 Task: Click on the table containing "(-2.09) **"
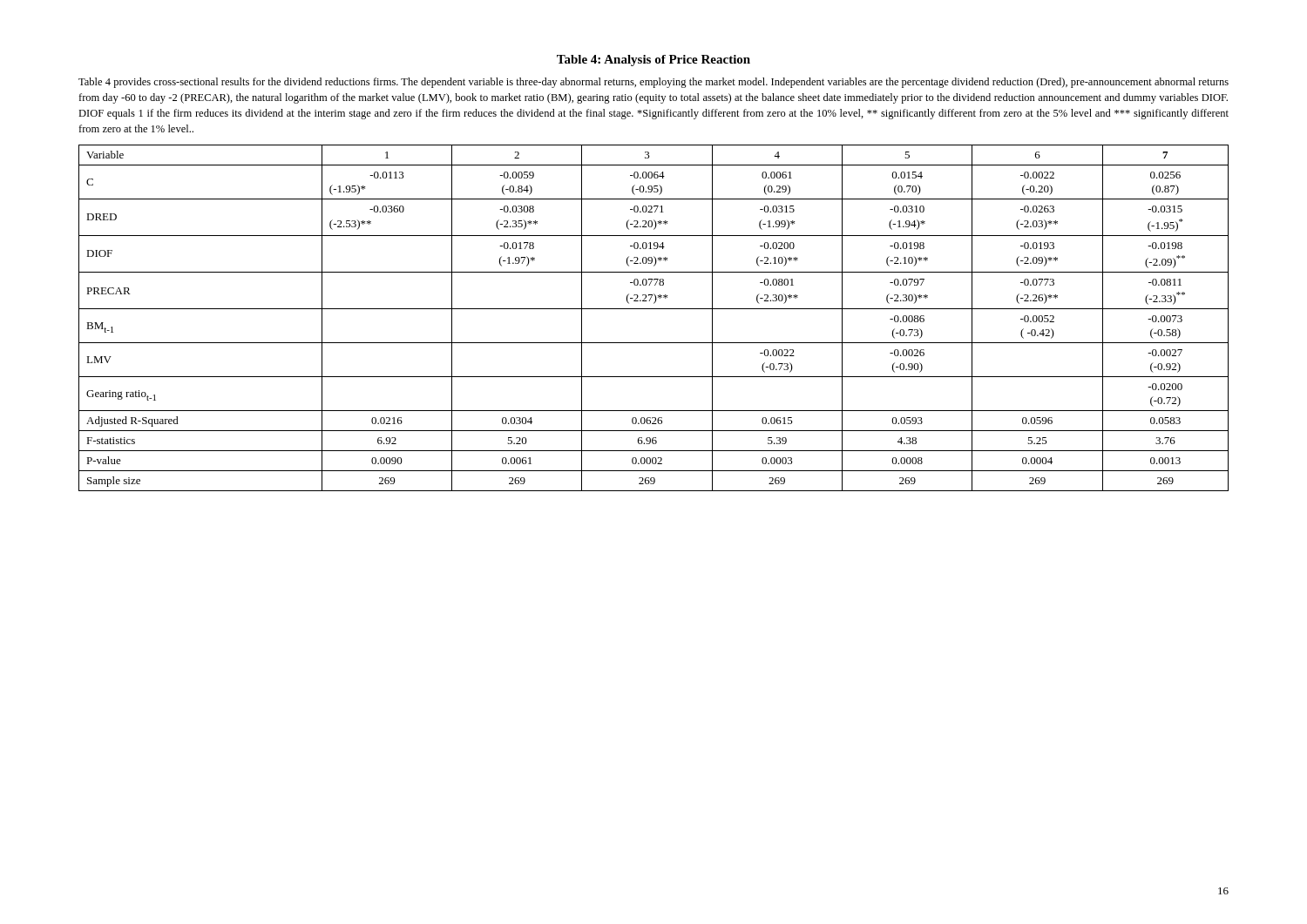tap(654, 318)
